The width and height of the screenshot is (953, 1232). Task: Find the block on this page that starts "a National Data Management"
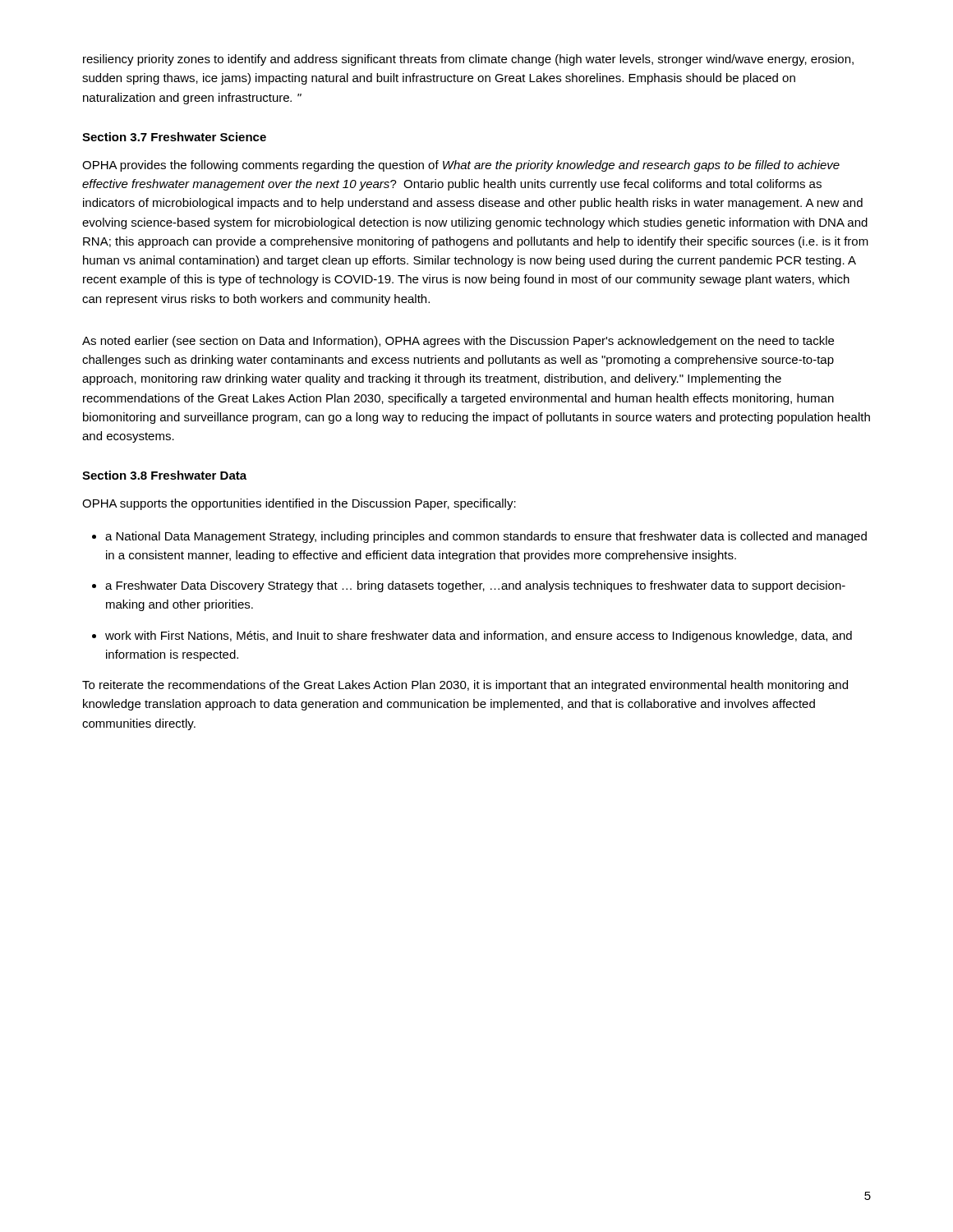pos(488,545)
